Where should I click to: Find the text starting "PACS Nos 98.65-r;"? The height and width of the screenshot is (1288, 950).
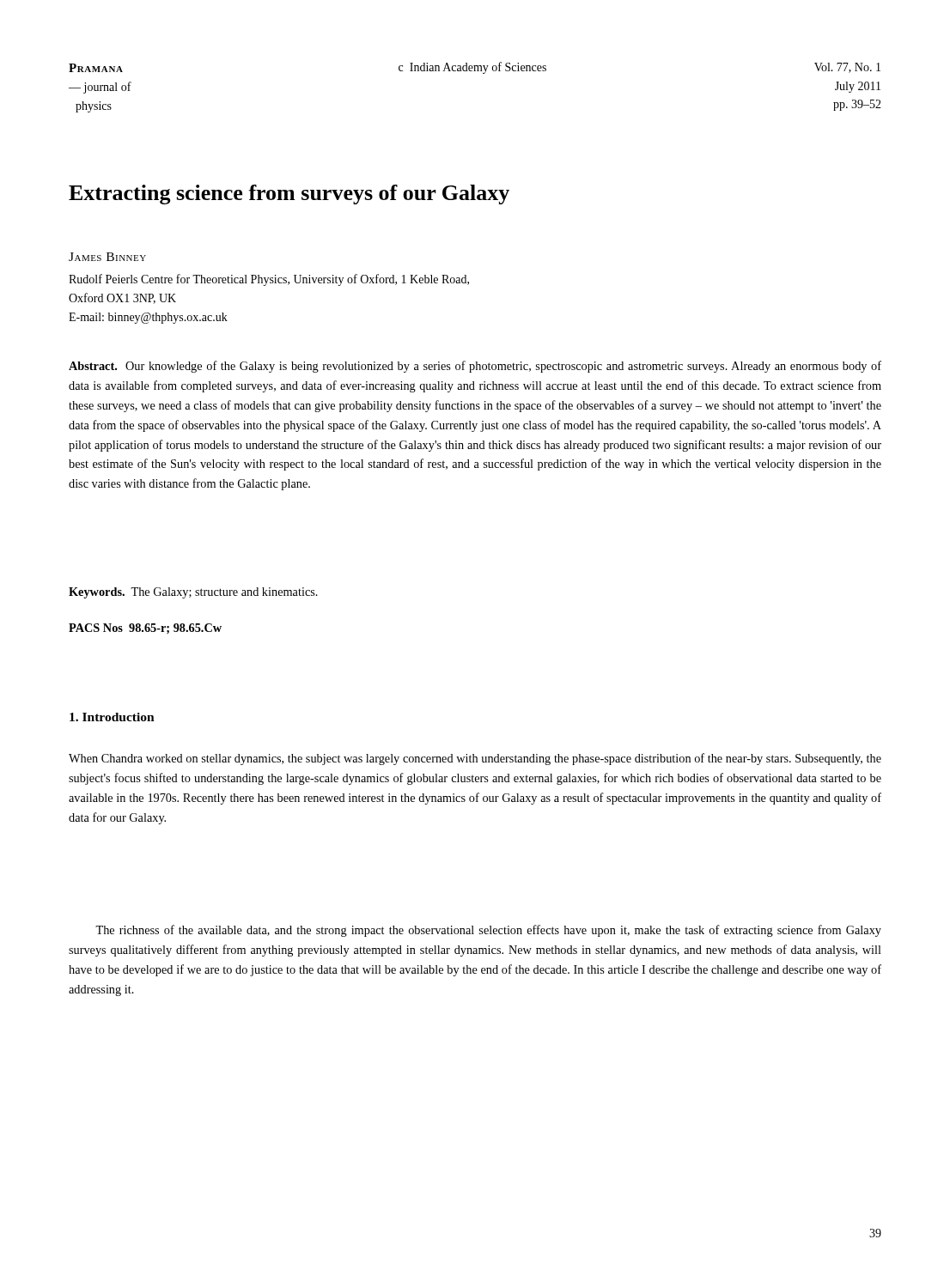click(x=145, y=629)
